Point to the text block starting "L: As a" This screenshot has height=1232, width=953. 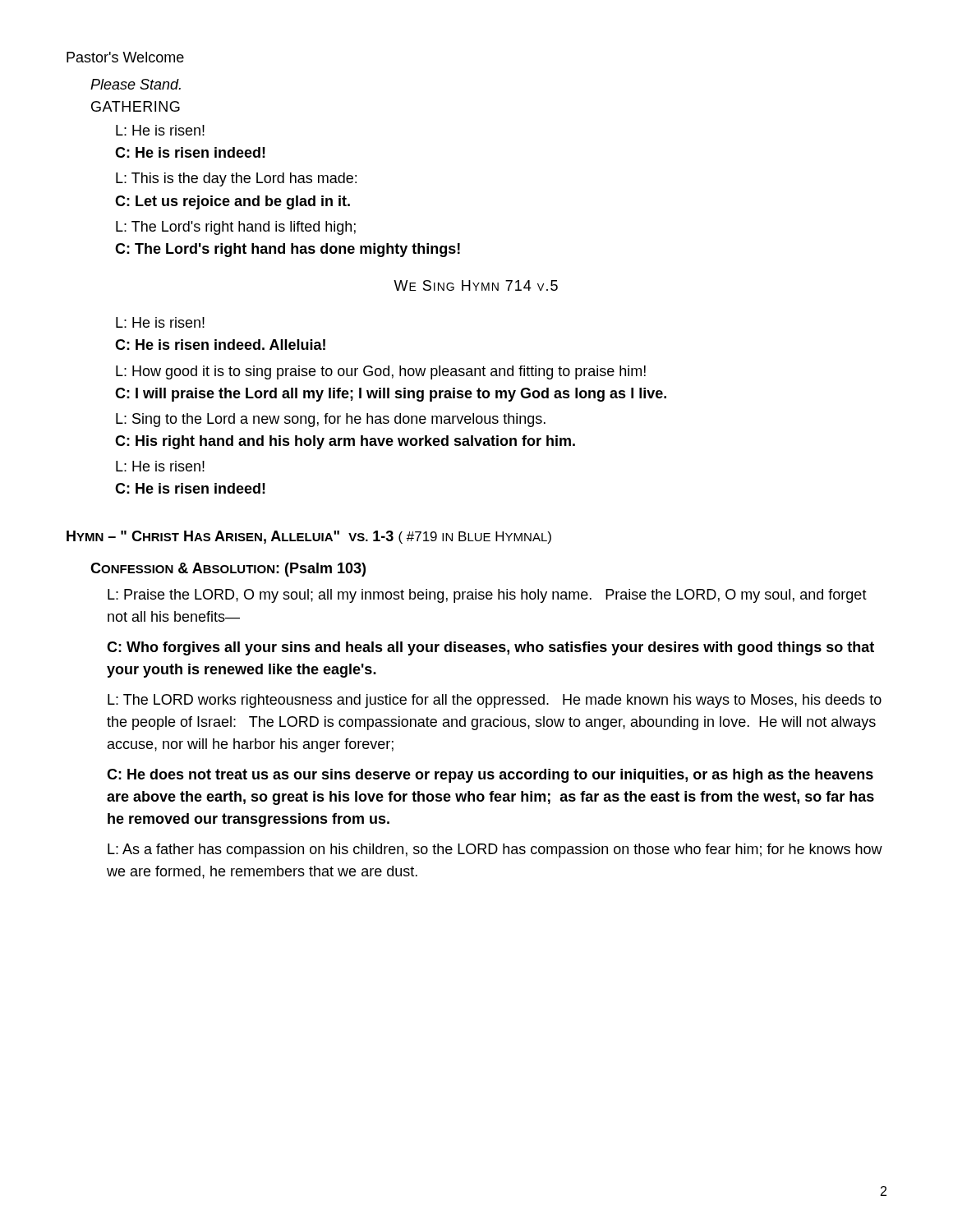click(x=494, y=860)
